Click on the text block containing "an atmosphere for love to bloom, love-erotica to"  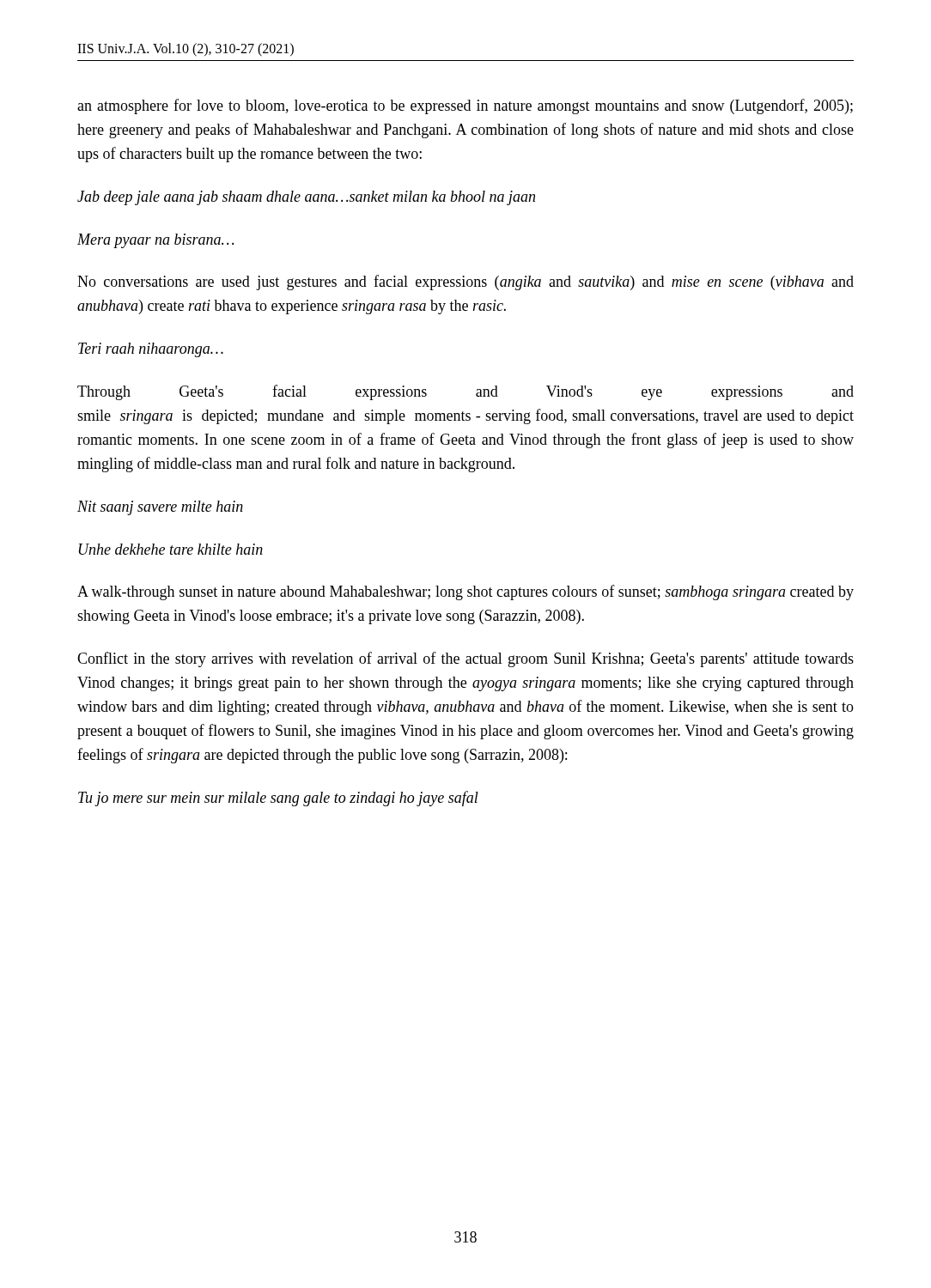(466, 130)
